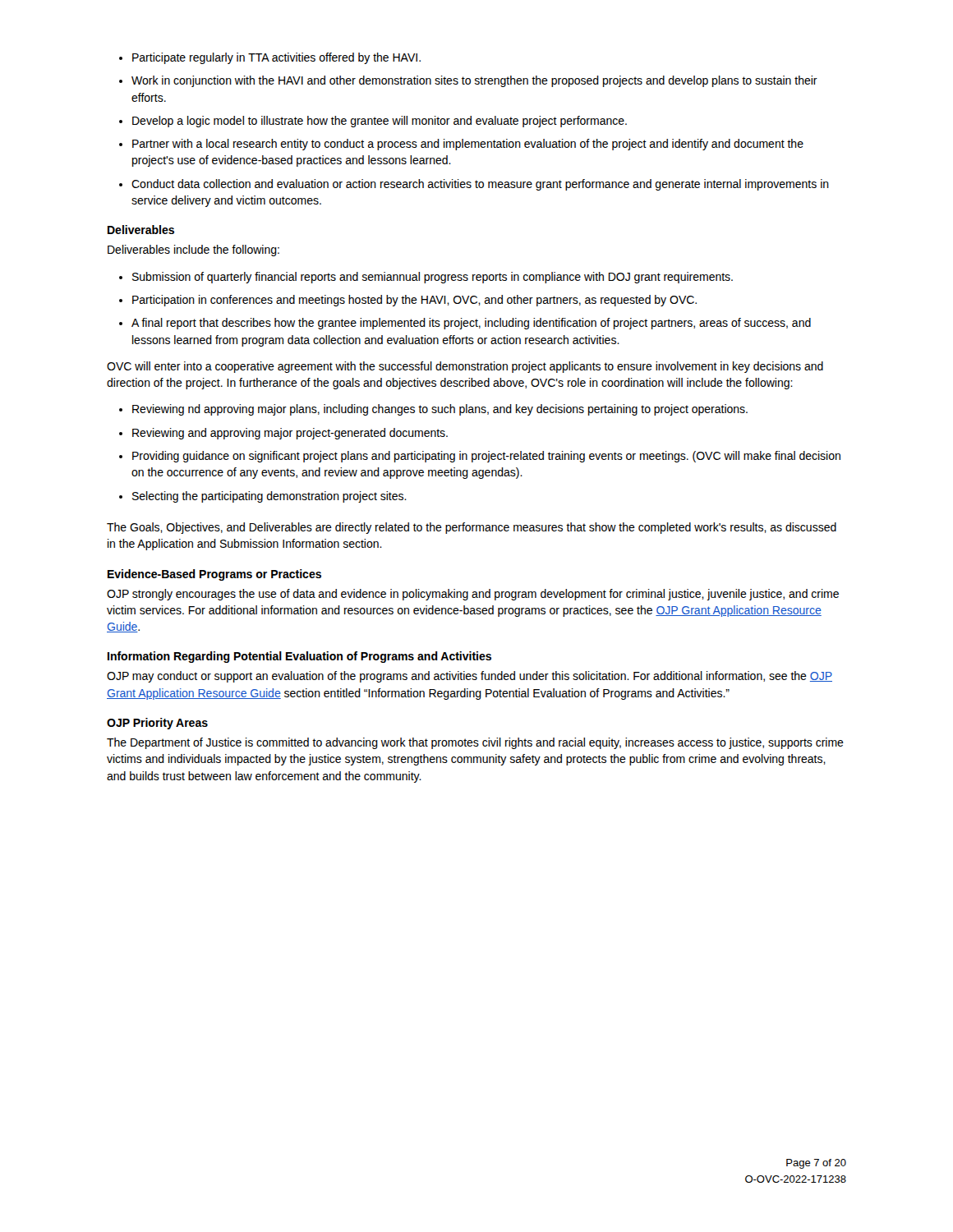Navigate to the text block starting "Develop a logic model to illustrate how the"
Image resolution: width=953 pixels, height=1232 pixels.
(x=379, y=121)
